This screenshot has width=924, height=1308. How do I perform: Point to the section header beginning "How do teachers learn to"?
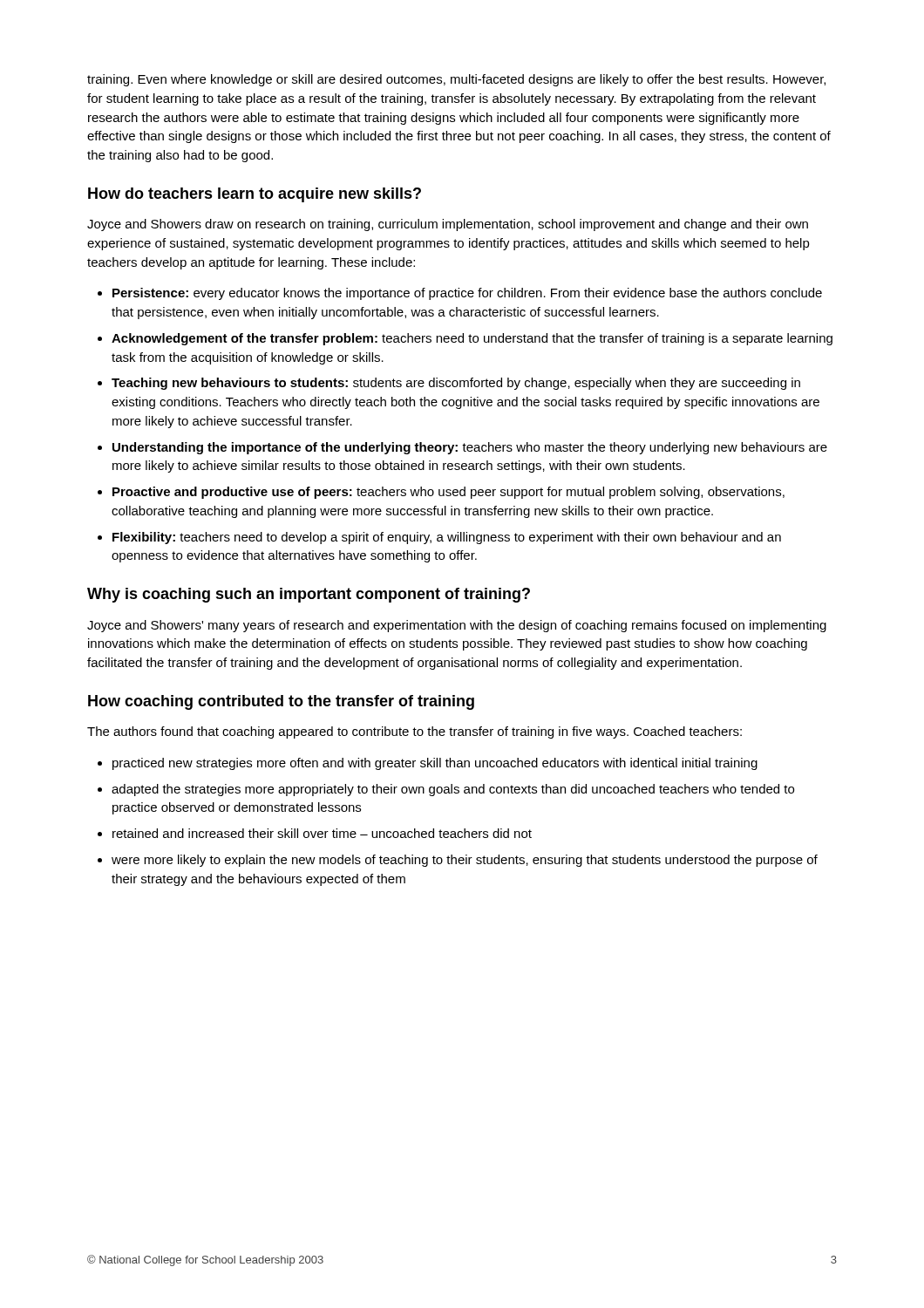(x=255, y=193)
